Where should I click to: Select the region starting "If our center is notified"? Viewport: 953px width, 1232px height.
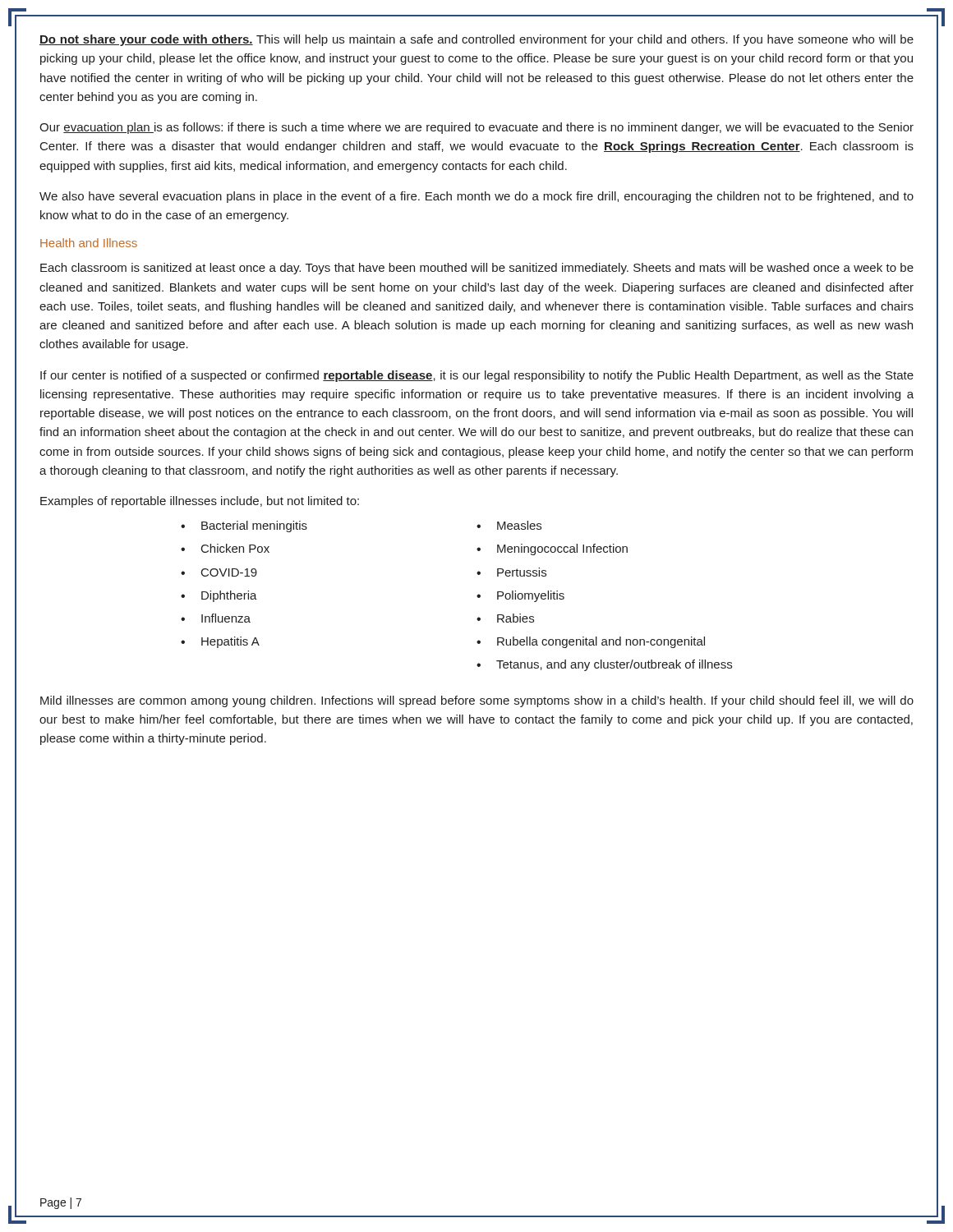pos(476,422)
